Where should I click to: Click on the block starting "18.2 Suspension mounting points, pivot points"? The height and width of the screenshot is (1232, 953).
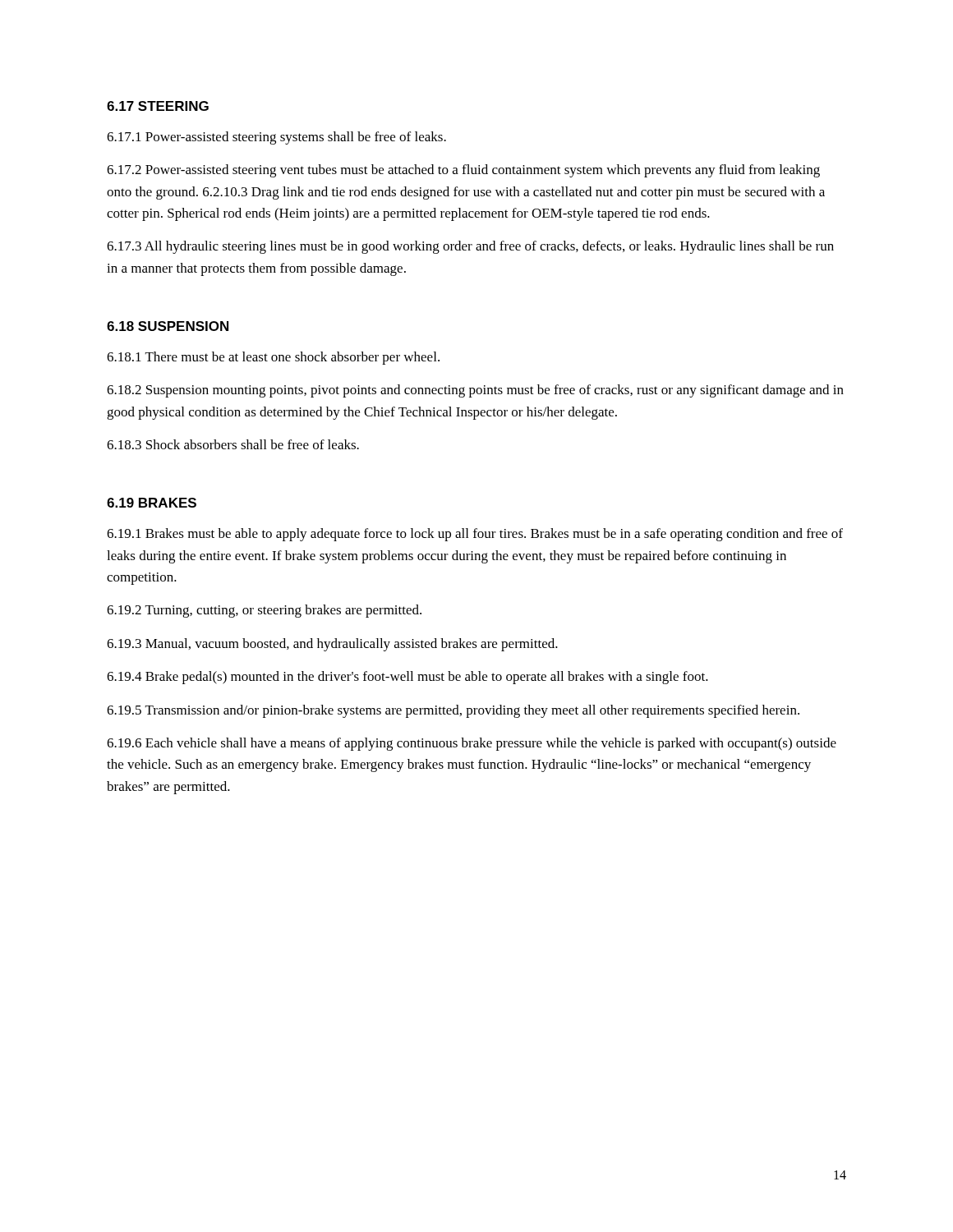pyautogui.click(x=475, y=401)
